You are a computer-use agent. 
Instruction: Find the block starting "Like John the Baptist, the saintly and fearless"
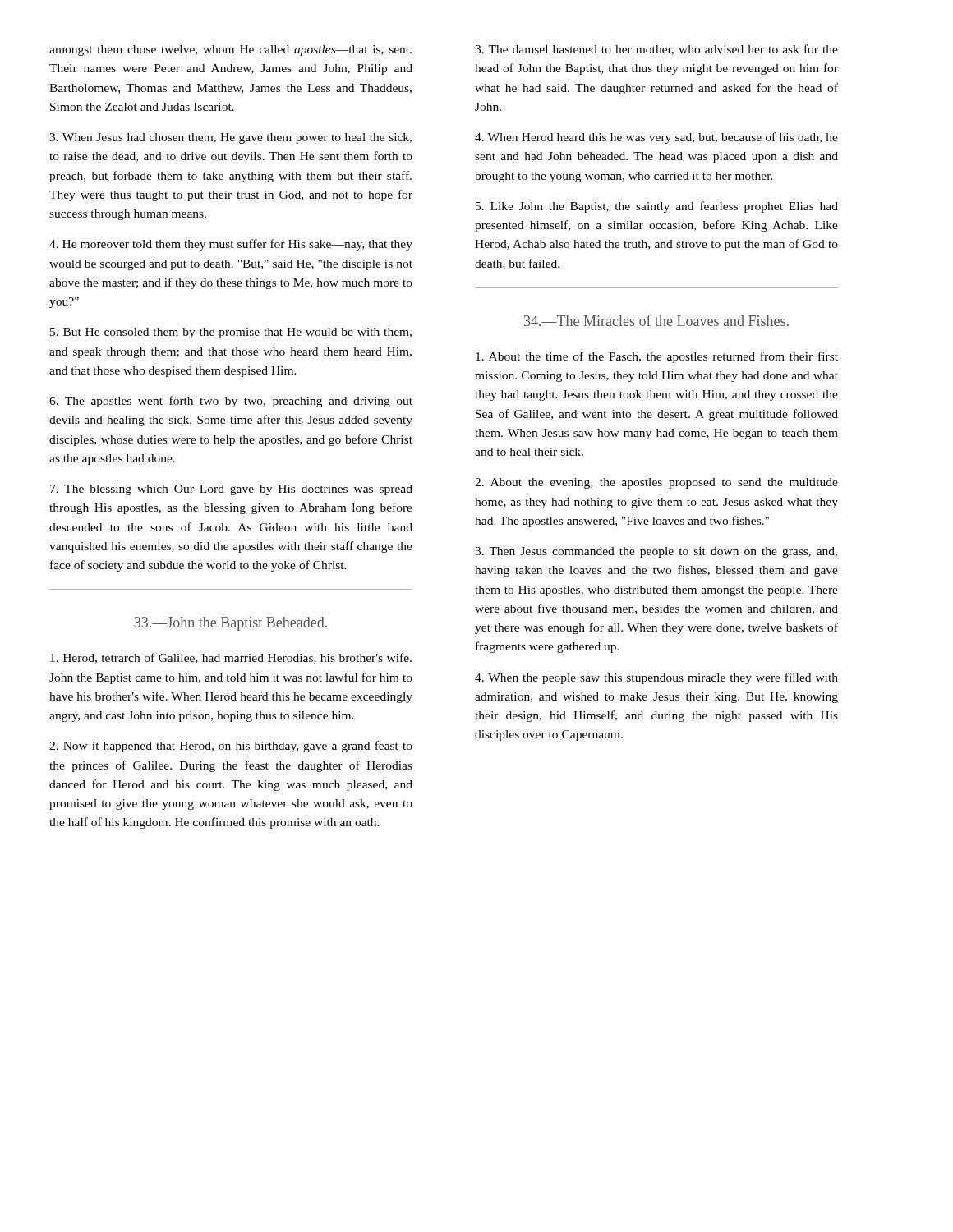click(x=656, y=234)
